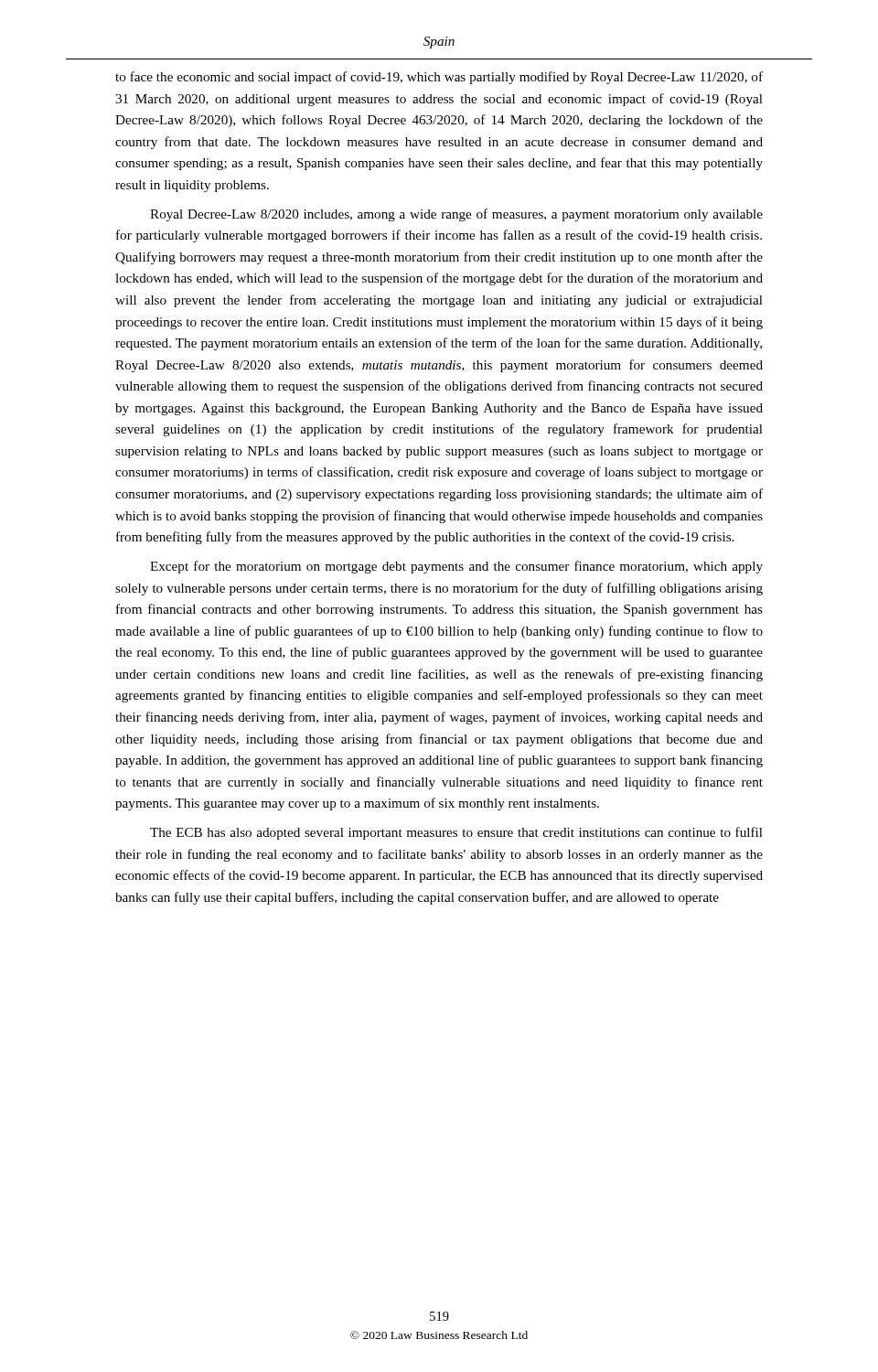
Task: Click on the region starting "Royal Decree-Law 8/2020 includes, among a"
Action: pos(439,375)
